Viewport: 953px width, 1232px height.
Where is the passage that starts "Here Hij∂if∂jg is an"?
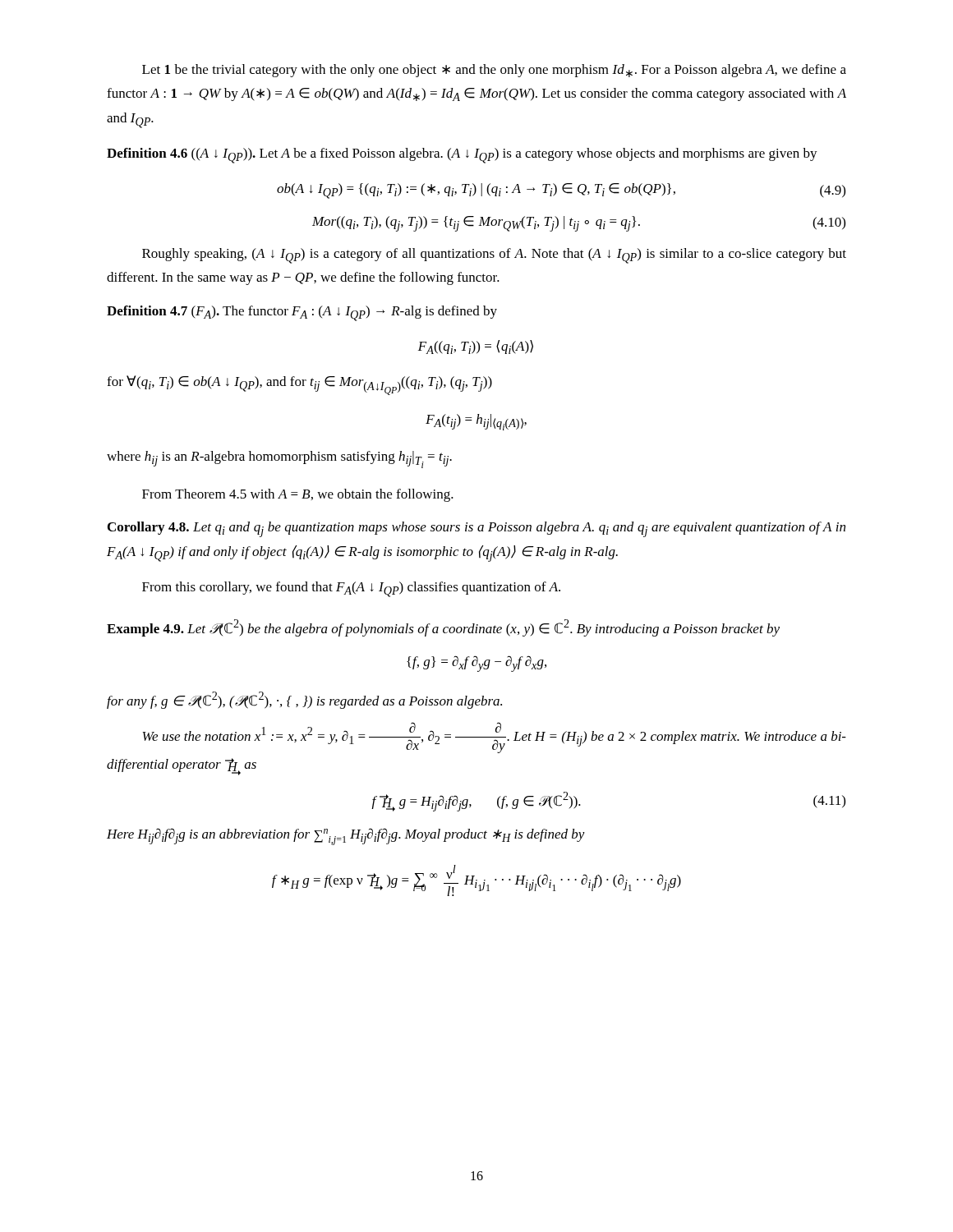(476, 835)
